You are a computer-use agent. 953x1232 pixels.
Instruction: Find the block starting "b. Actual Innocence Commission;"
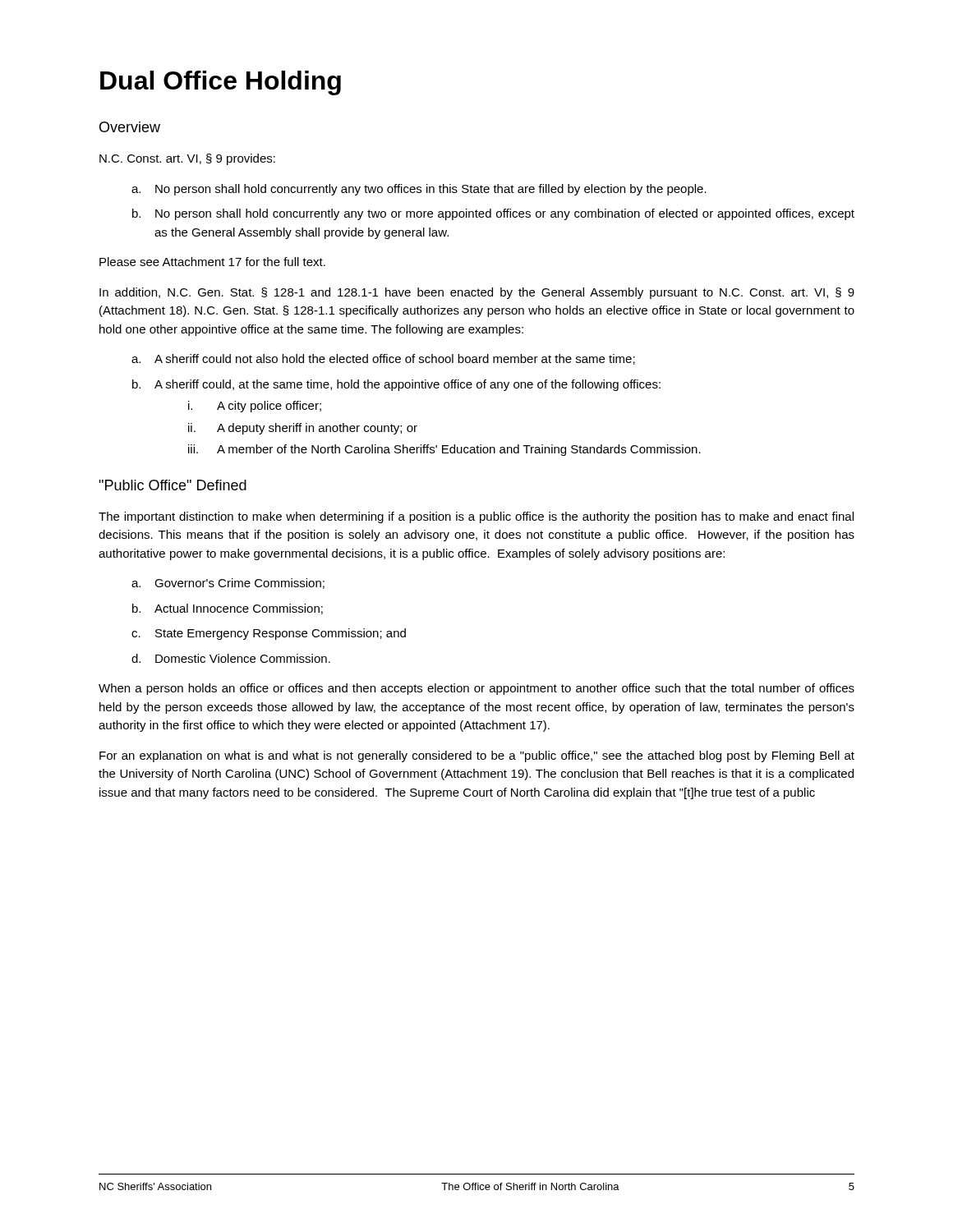228,609
